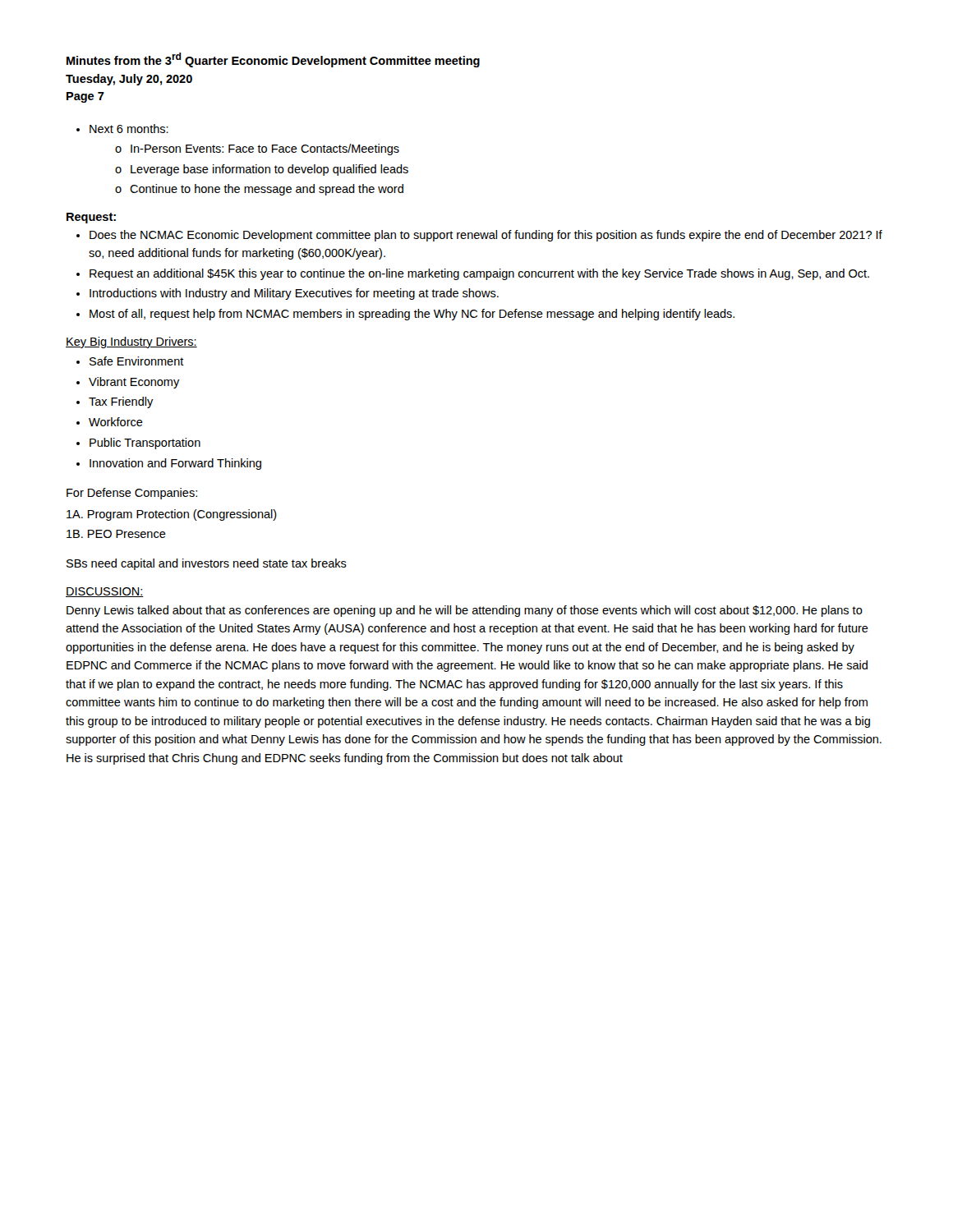Viewport: 953px width, 1232px height.
Task: Point to "Key Big Industry Drivers:"
Action: [x=131, y=342]
